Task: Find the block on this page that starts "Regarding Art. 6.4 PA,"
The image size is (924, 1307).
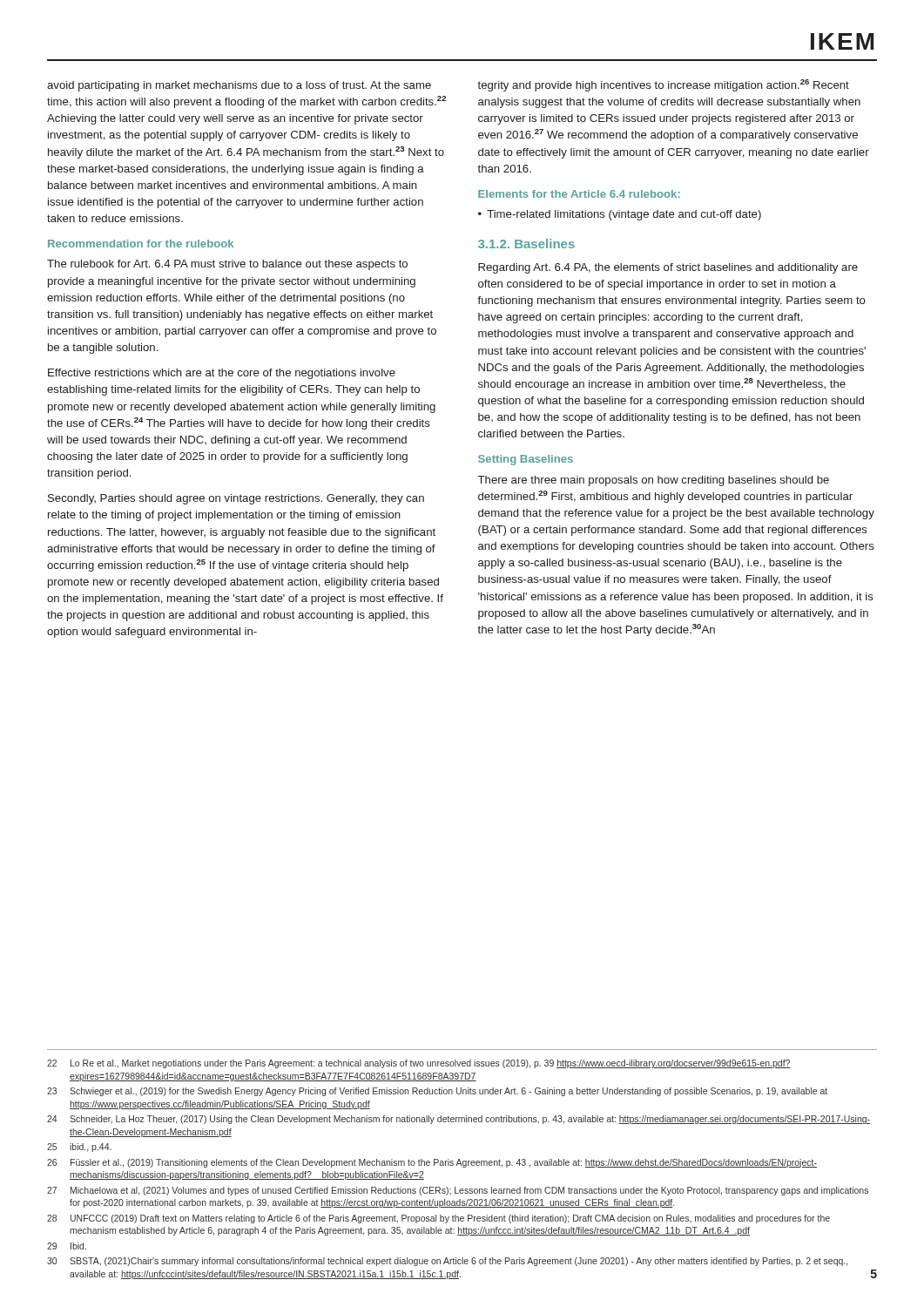Action: tap(677, 350)
